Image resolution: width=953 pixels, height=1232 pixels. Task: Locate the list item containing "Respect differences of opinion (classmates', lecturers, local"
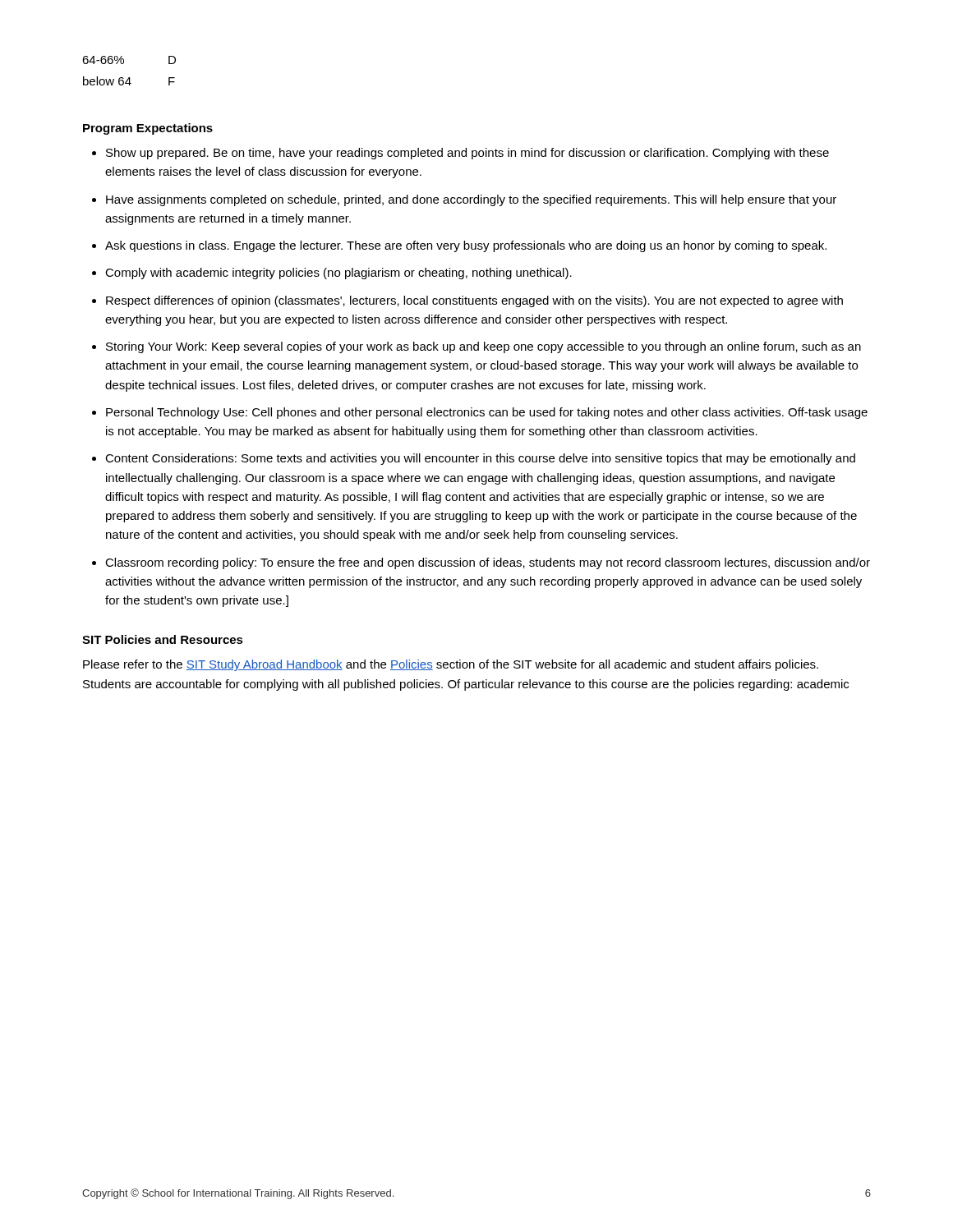[474, 309]
